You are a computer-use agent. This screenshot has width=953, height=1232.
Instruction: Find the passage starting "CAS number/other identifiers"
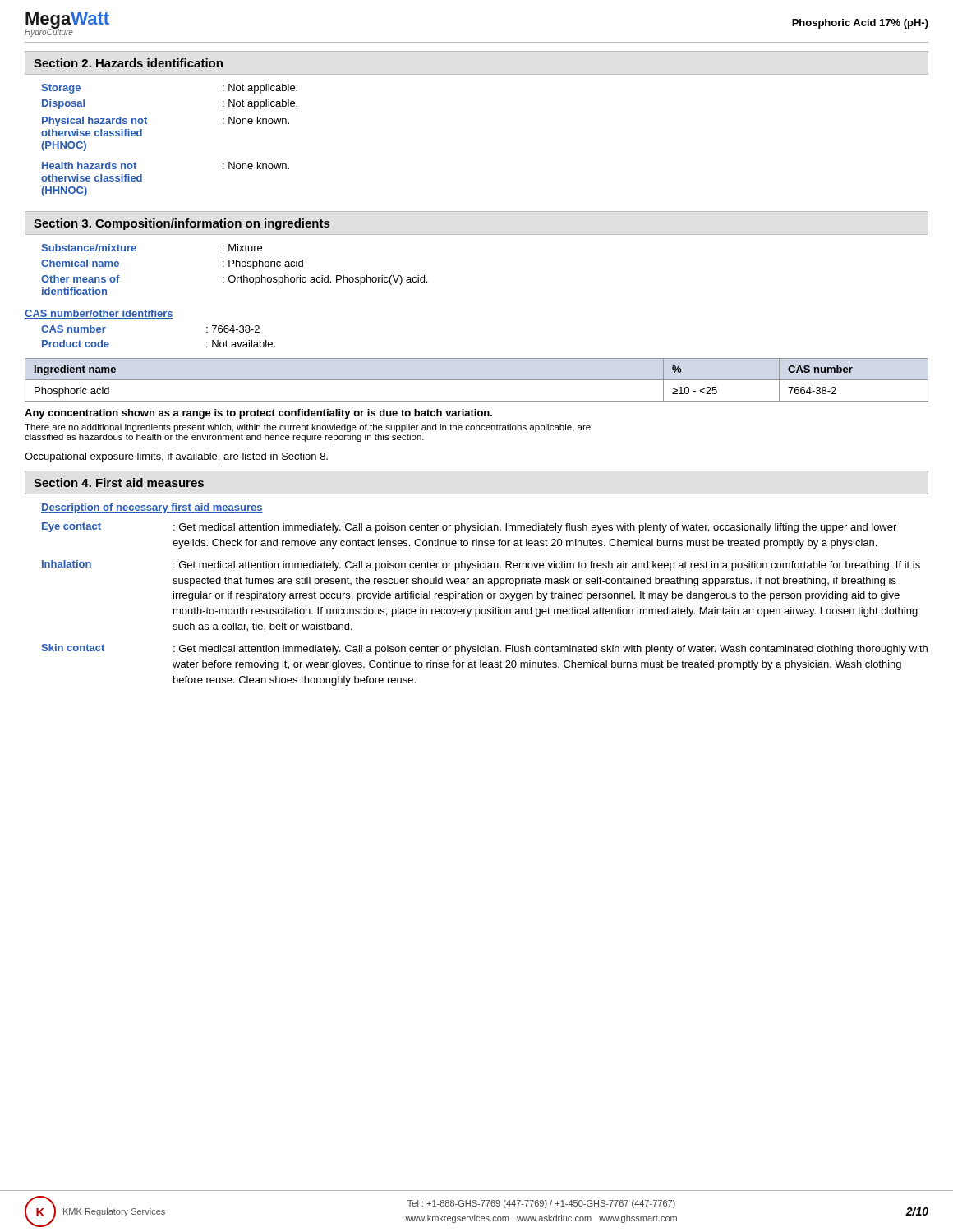pos(99,313)
